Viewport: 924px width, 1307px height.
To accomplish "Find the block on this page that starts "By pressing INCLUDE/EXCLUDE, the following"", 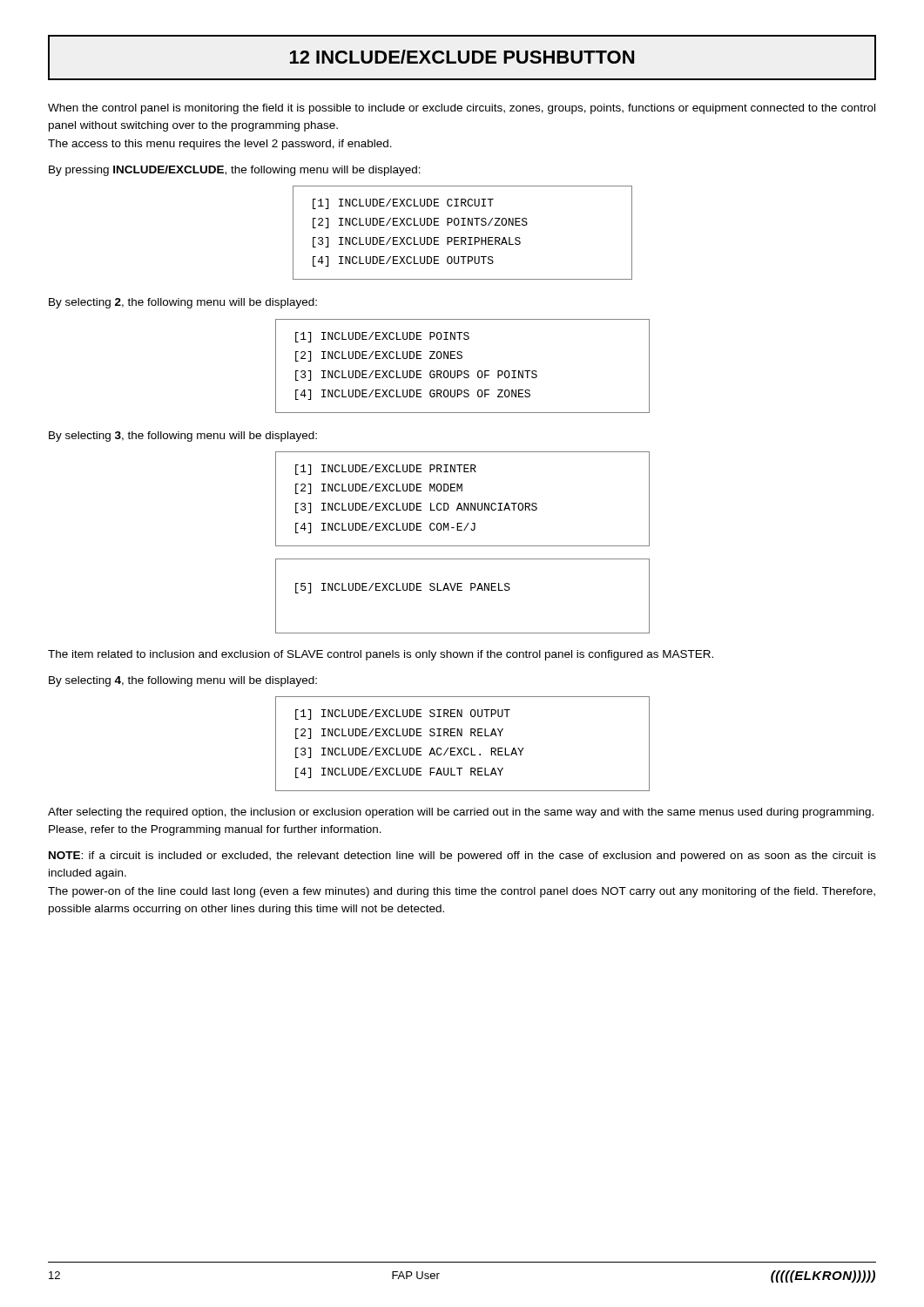I will [x=234, y=169].
